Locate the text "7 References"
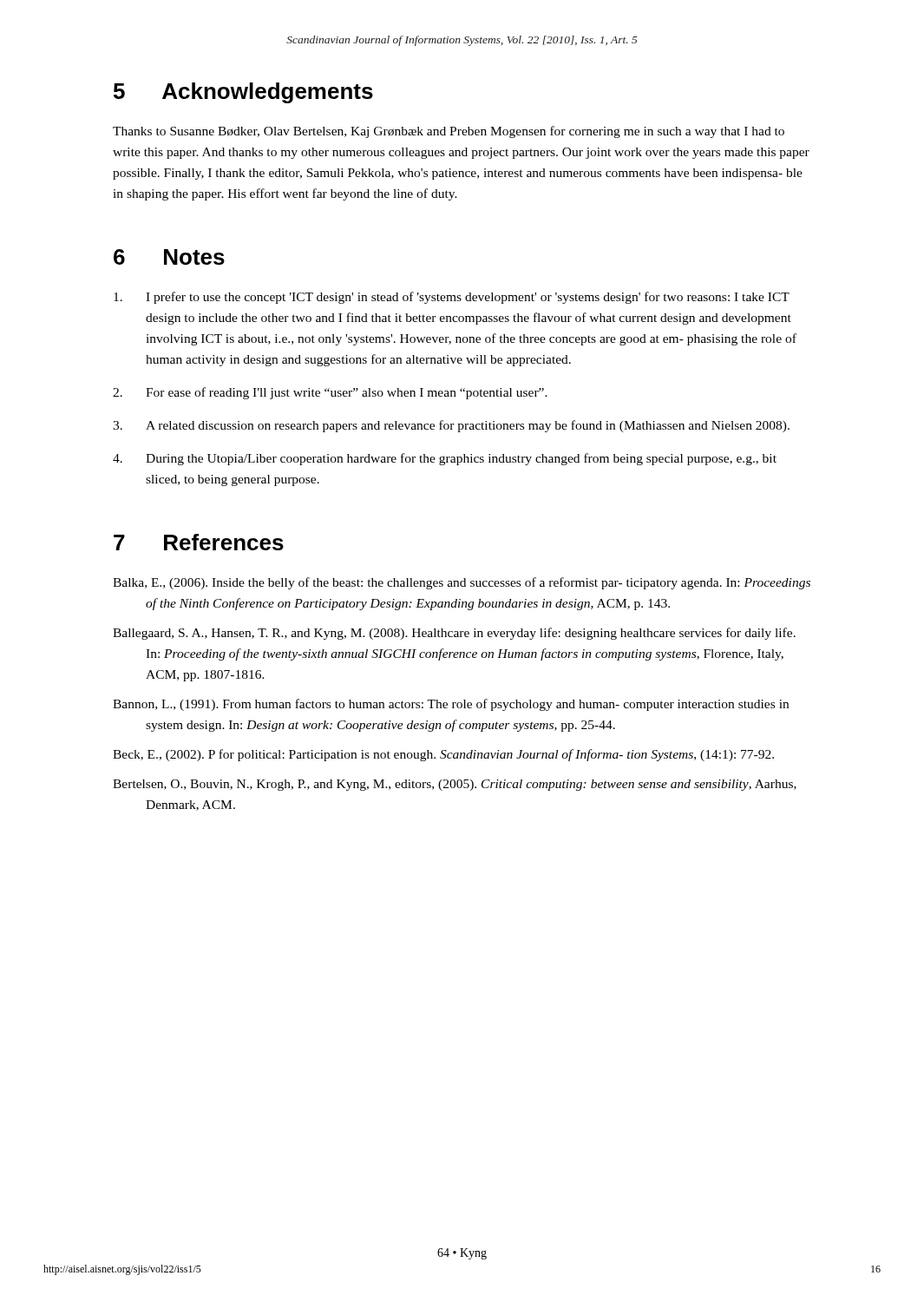 198,543
